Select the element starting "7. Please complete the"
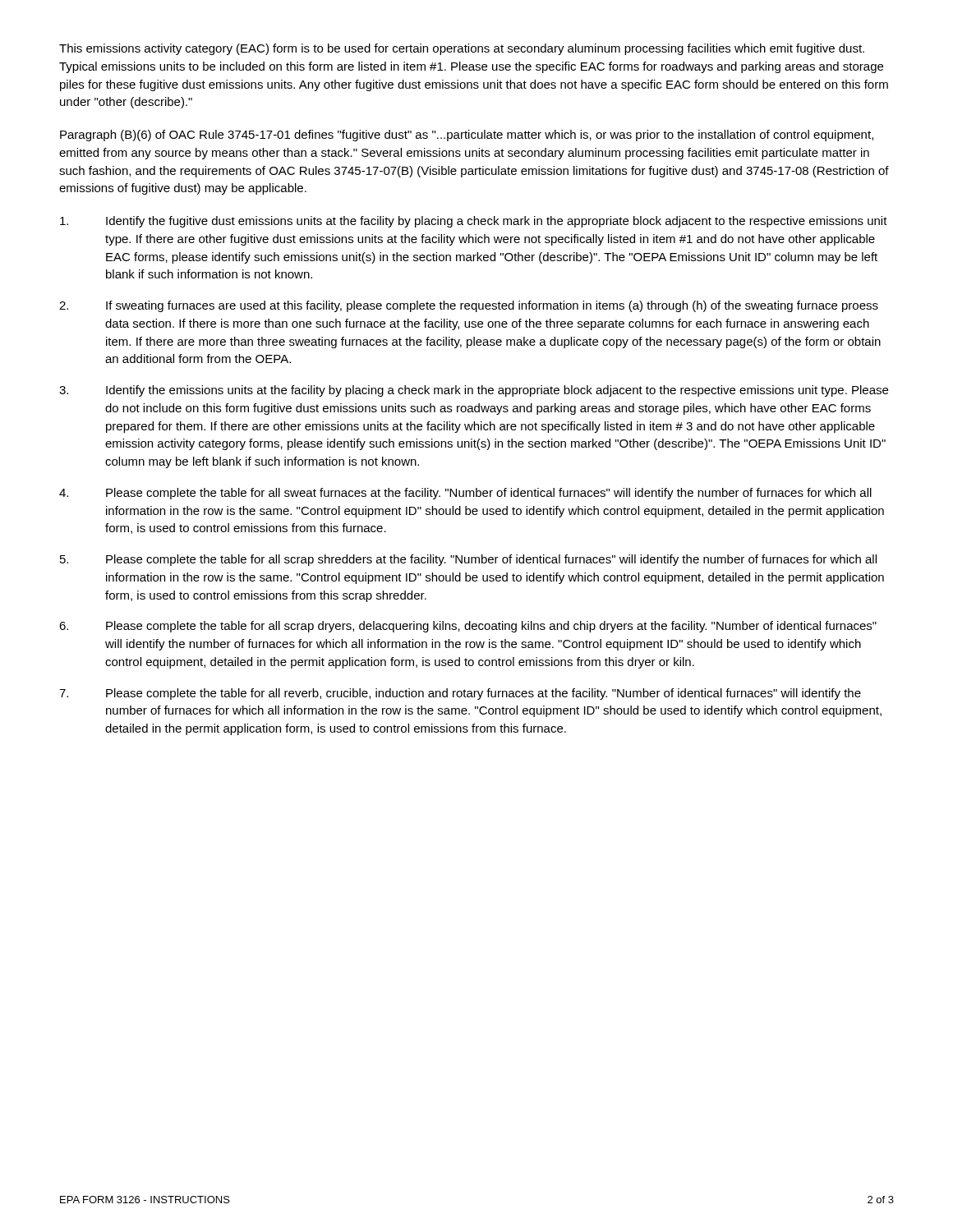Viewport: 953px width, 1232px height. tap(476, 711)
